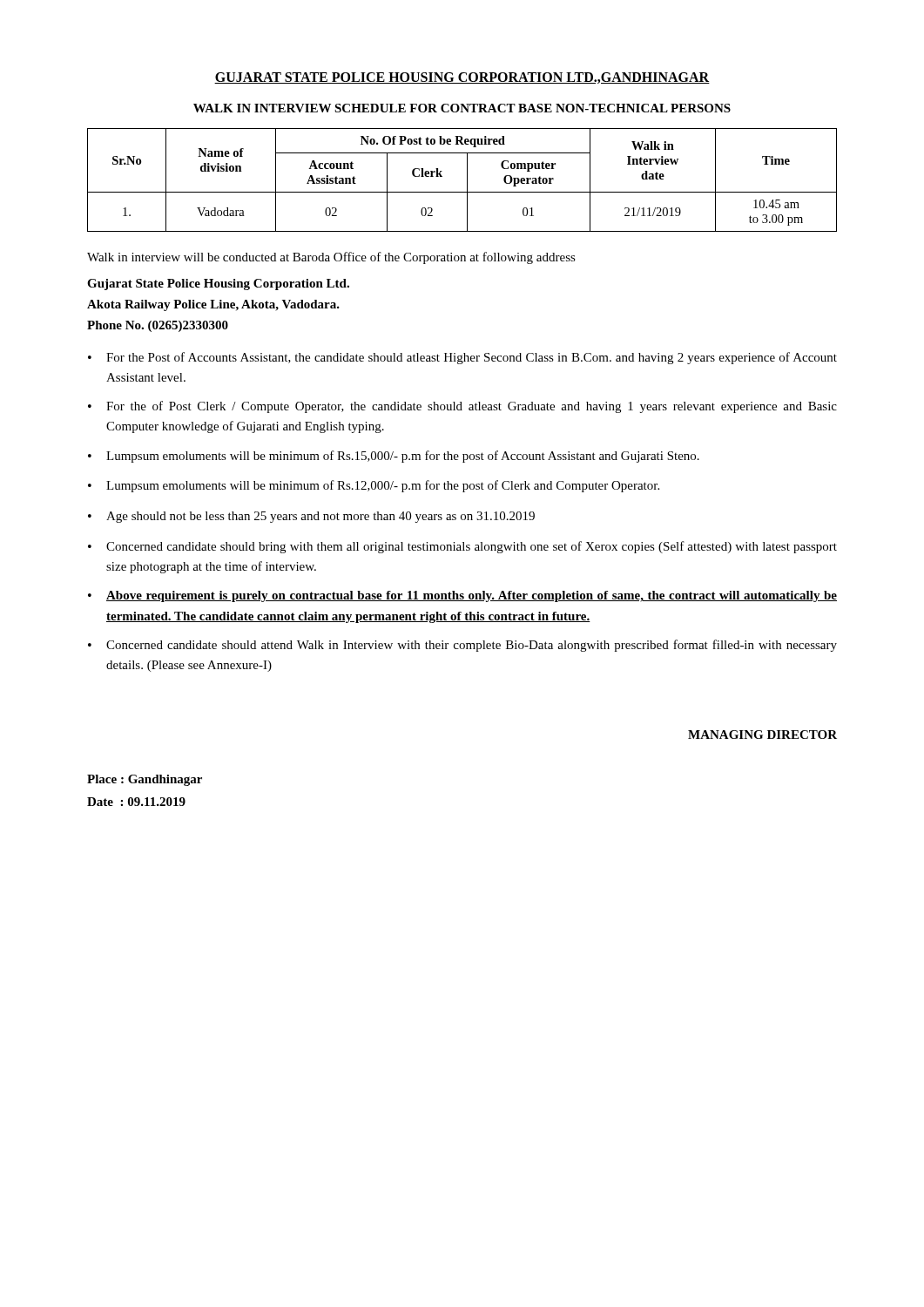Select the text block starting "• Age should"
Viewport: 924px width, 1307px height.
(x=462, y=517)
